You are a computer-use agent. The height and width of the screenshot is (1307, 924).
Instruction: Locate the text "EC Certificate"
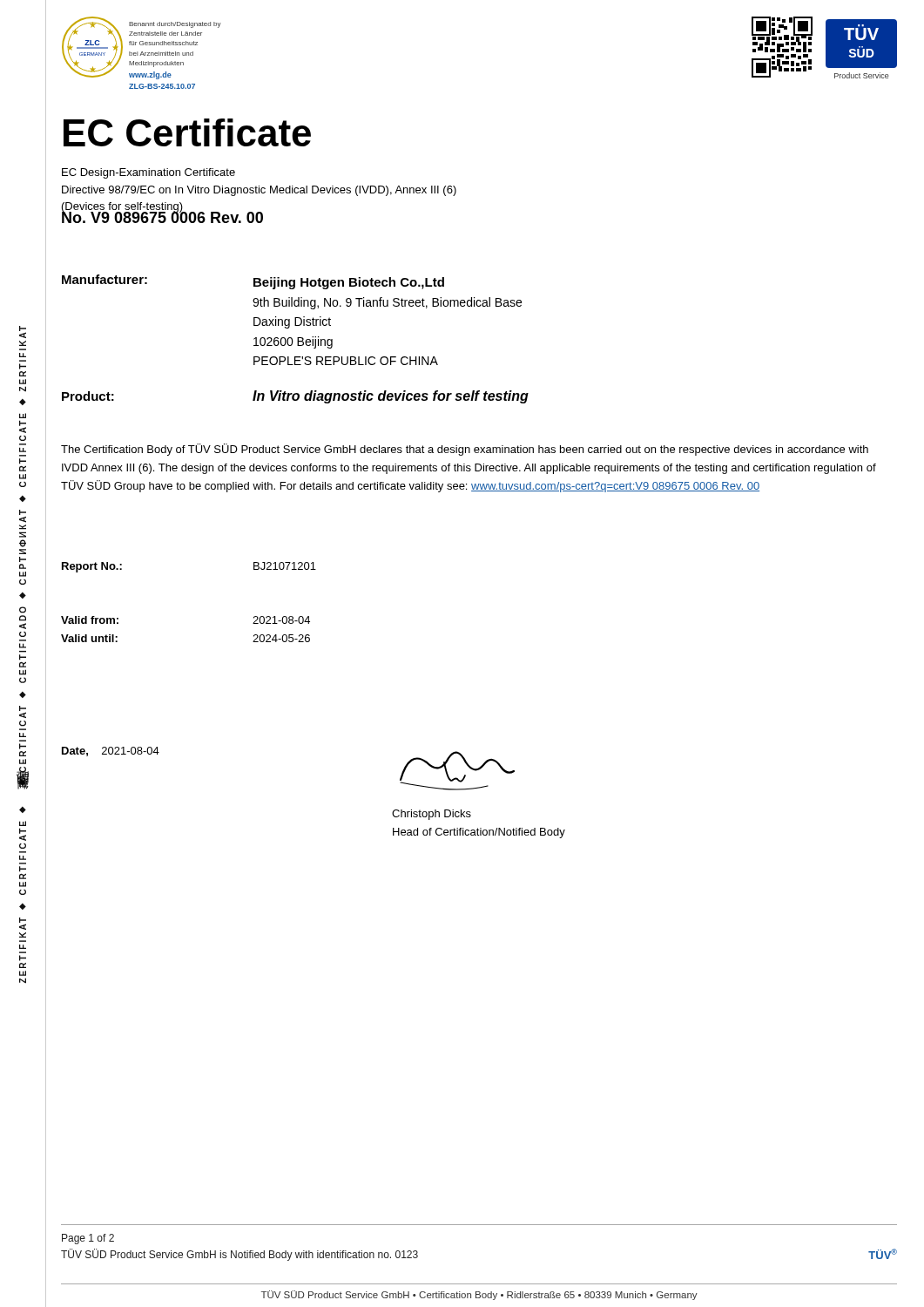(x=187, y=133)
